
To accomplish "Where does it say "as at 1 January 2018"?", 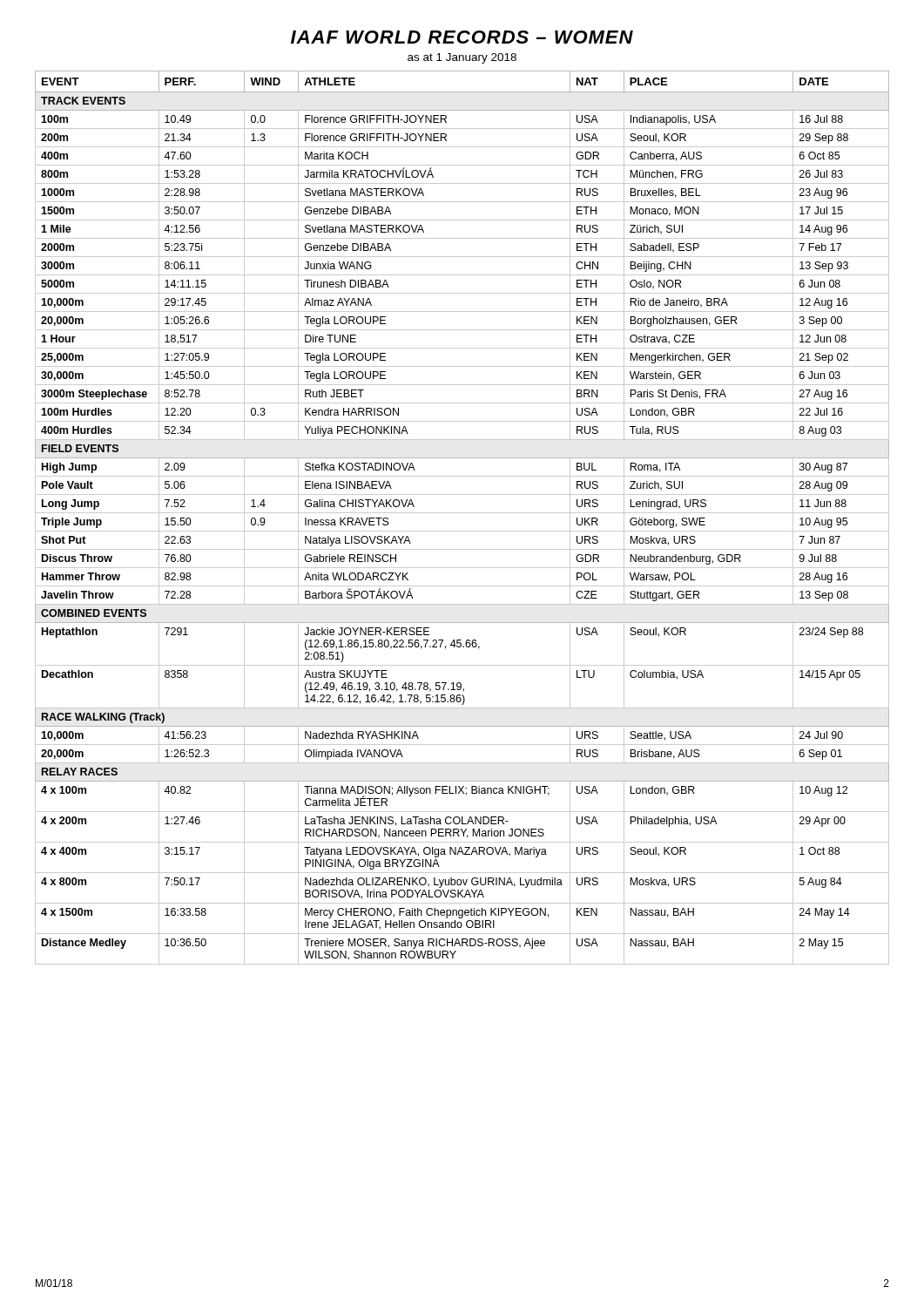I will (462, 57).
